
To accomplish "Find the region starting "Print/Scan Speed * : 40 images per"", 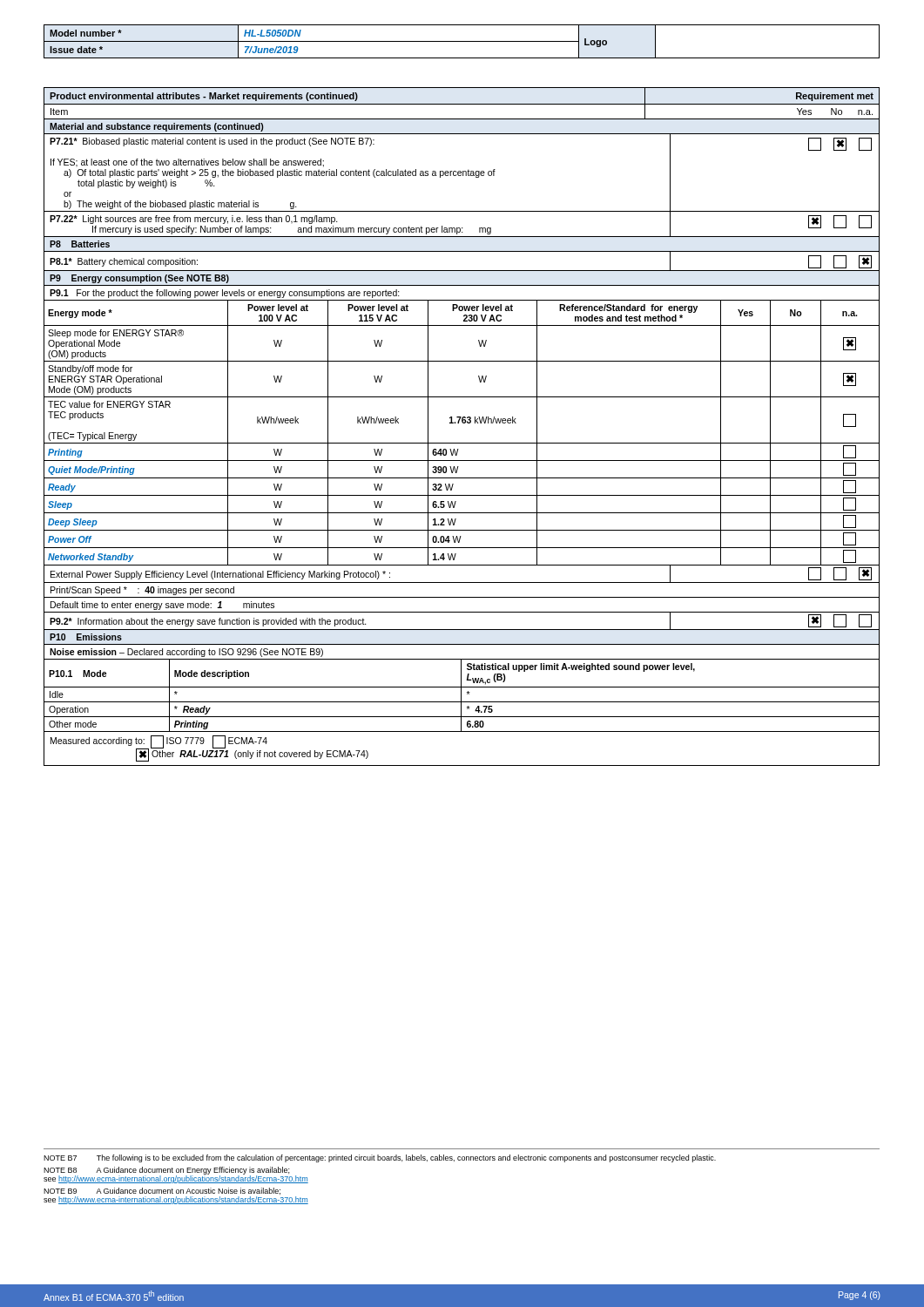I will pyautogui.click(x=142, y=590).
